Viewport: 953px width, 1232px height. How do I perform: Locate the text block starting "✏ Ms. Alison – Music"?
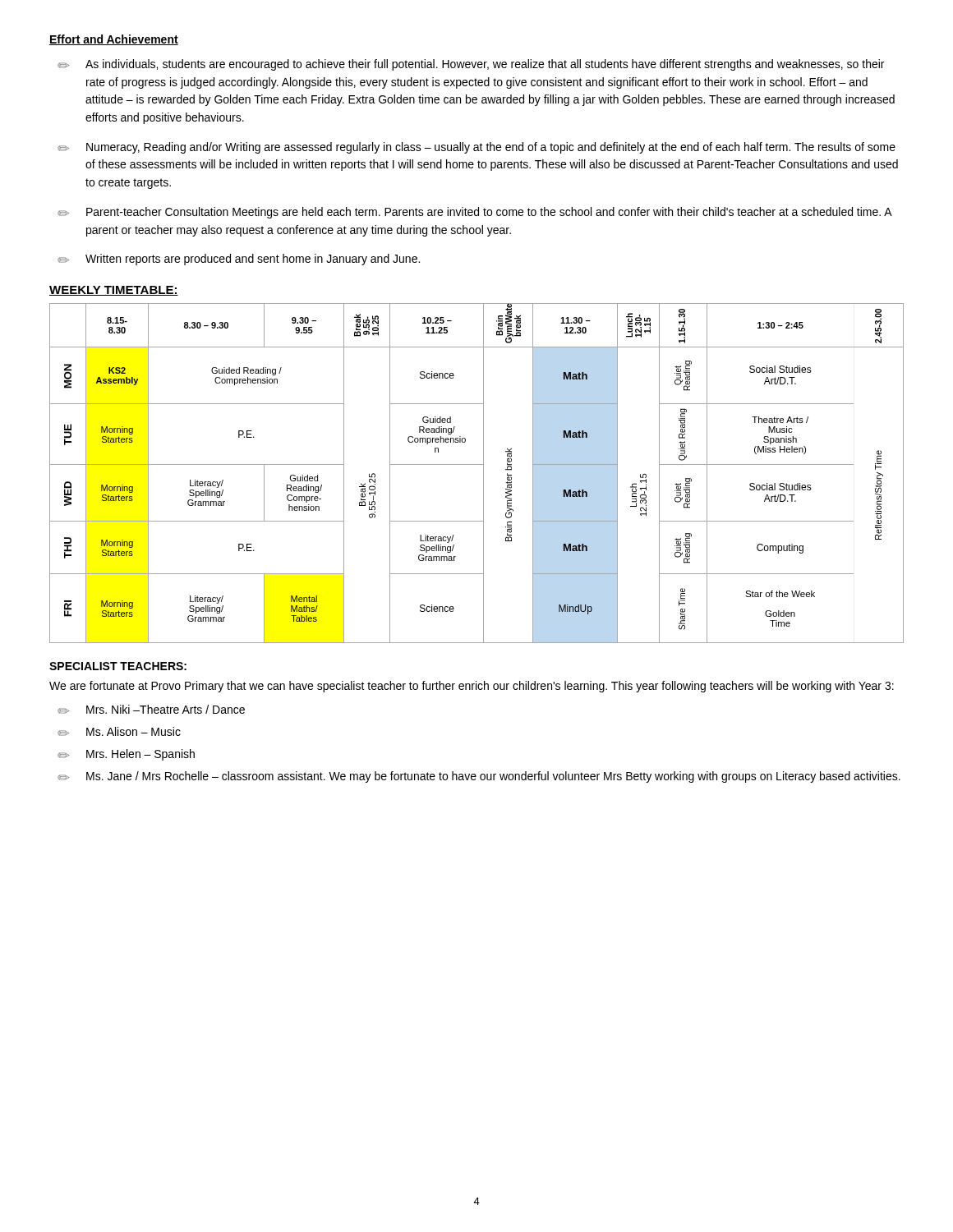[x=119, y=731]
